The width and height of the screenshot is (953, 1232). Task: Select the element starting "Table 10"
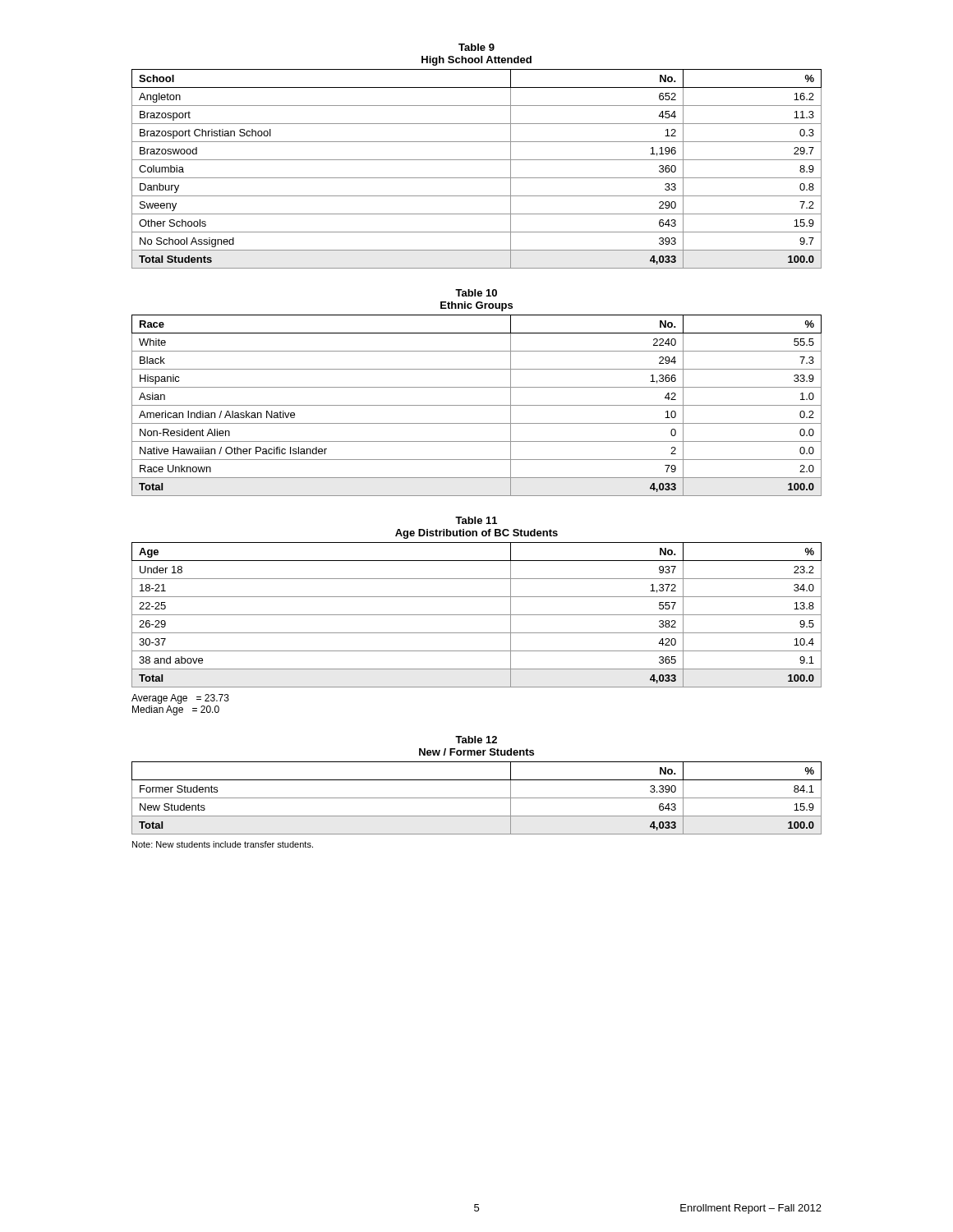point(476,293)
